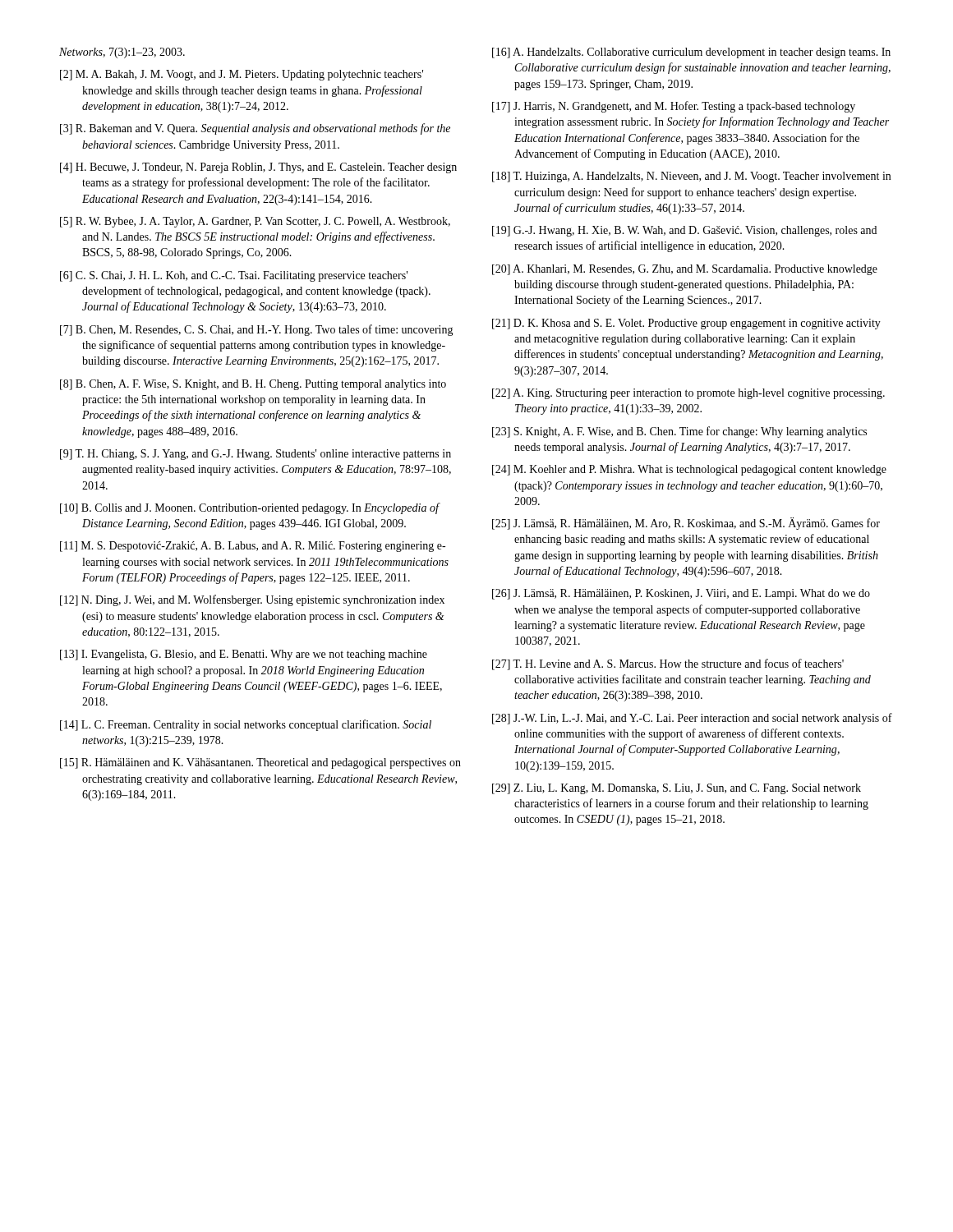Select the list item that reads "[25] J. Lämsä, R."
953x1232 pixels.
pos(685,548)
